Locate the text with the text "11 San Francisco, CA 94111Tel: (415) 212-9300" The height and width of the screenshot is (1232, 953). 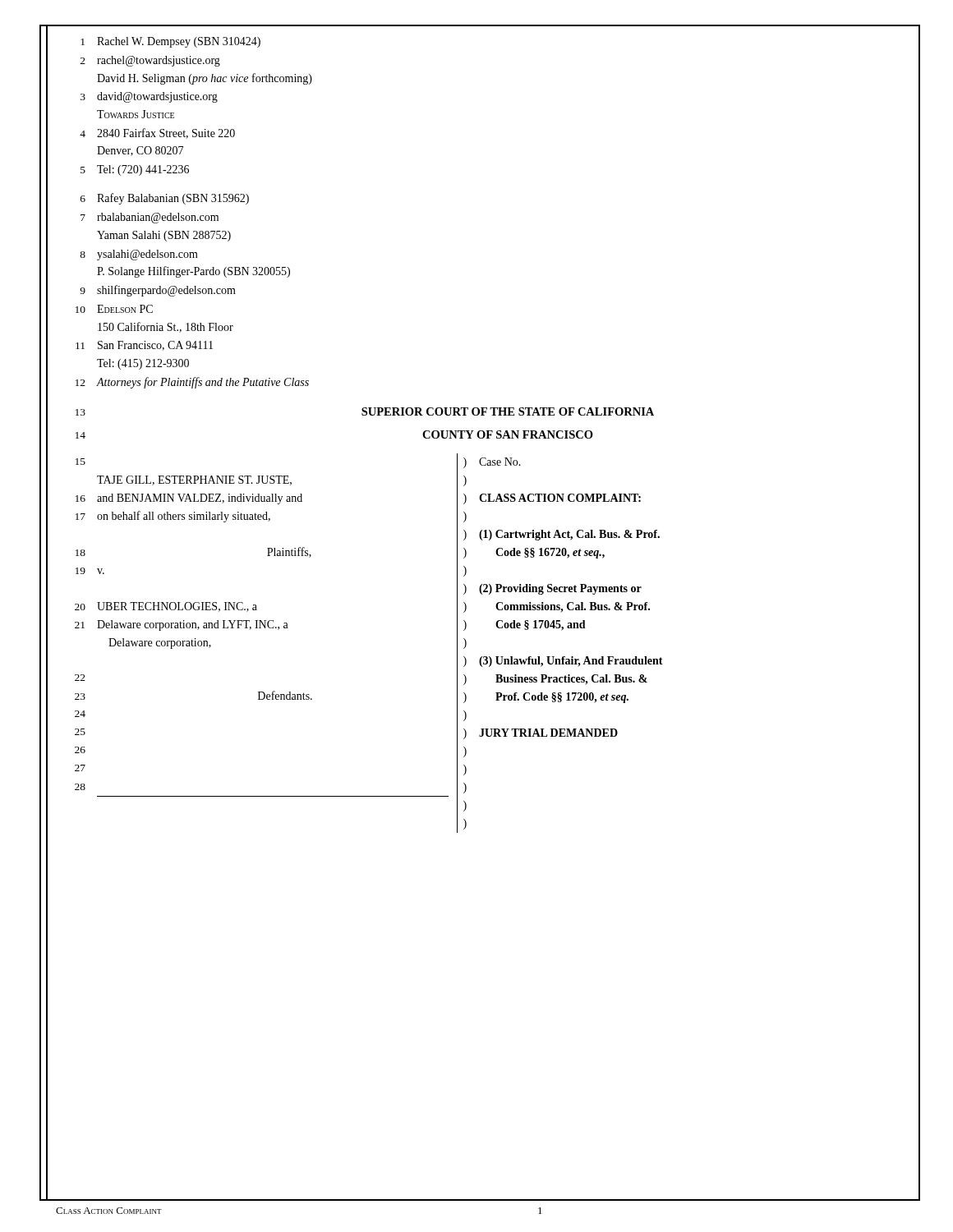point(155,359)
